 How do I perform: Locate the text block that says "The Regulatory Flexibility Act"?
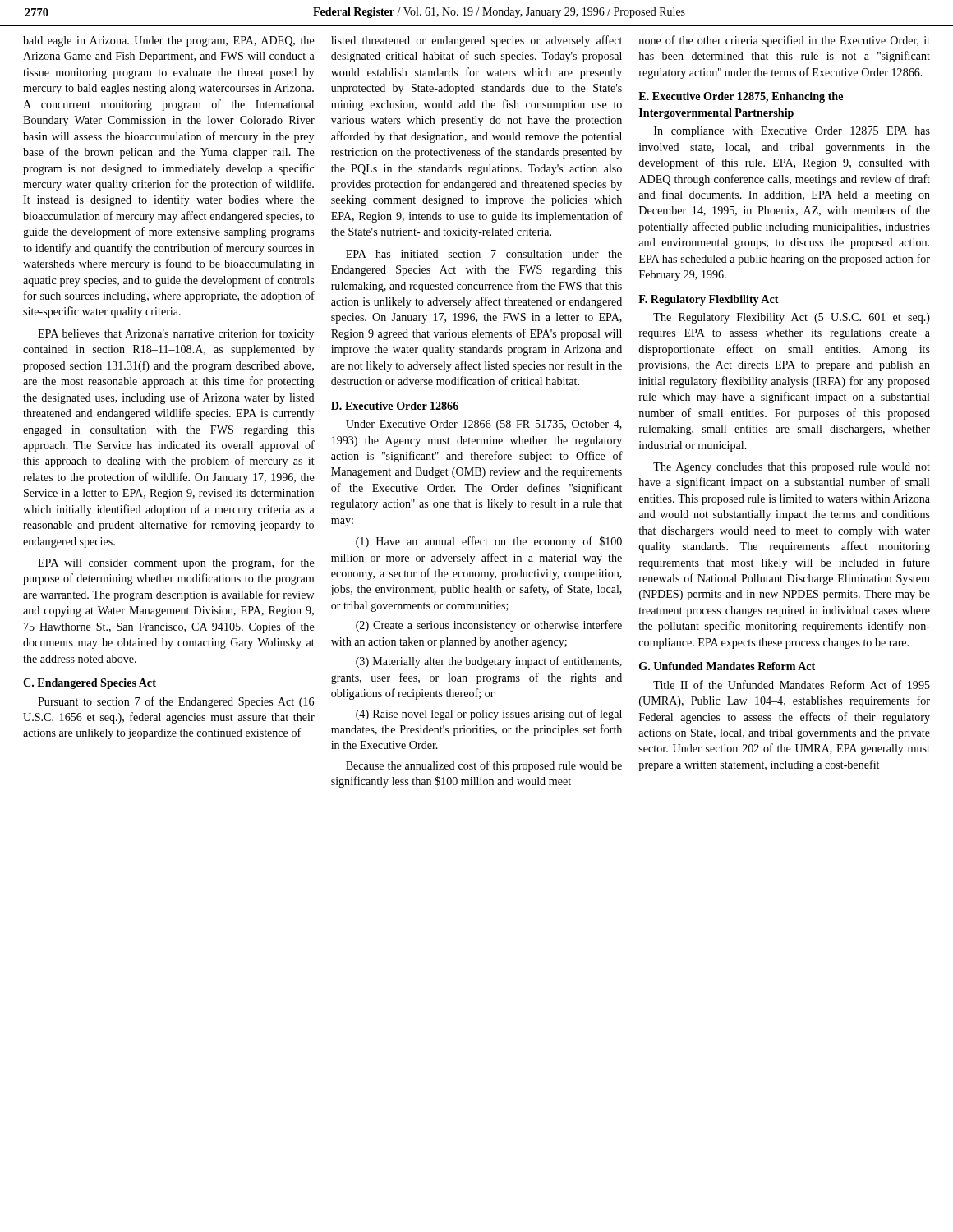coord(784,480)
